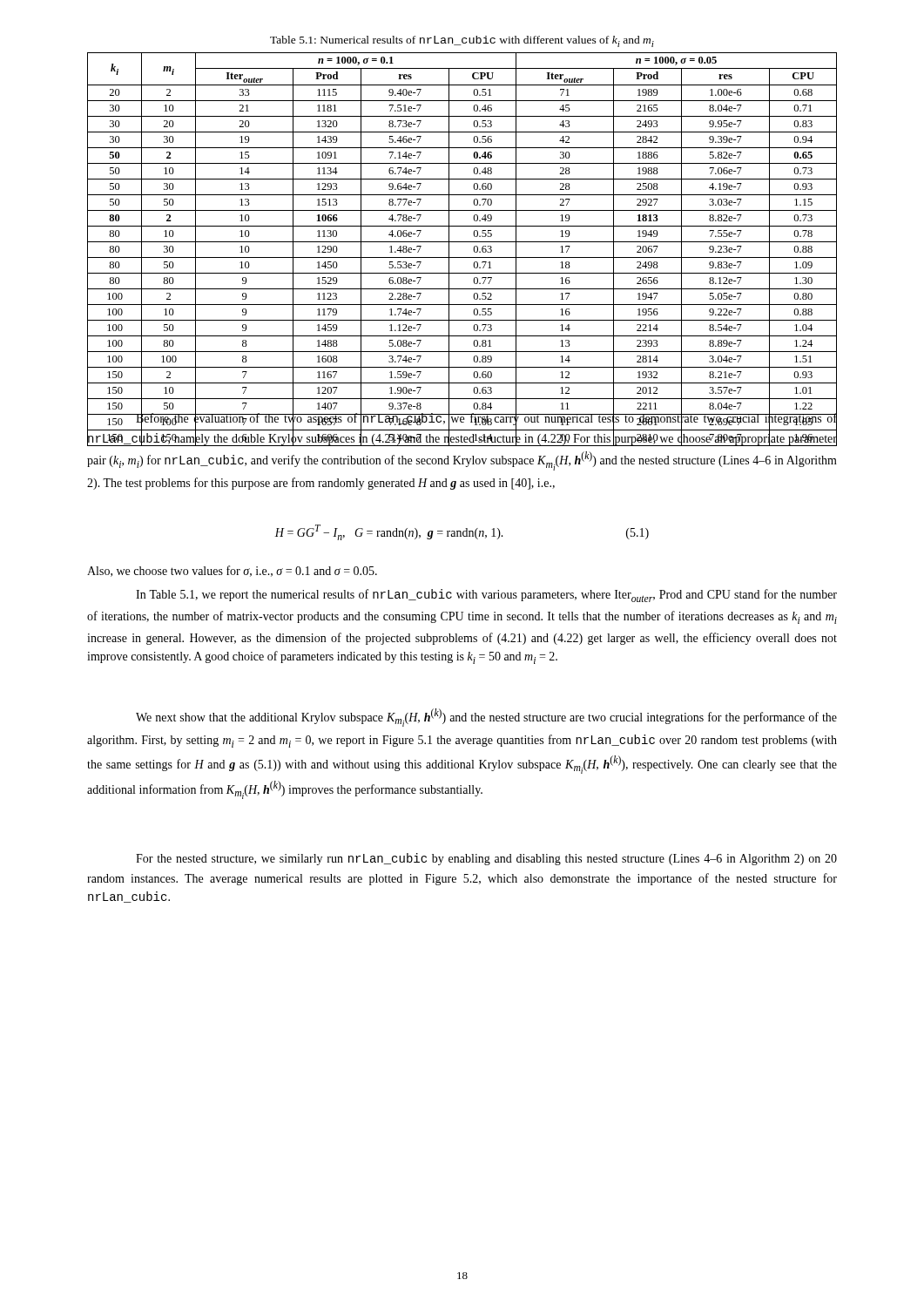Select the text block with the text "We next show that the additional"
This screenshot has height=1307, width=924.
pos(462,754)
